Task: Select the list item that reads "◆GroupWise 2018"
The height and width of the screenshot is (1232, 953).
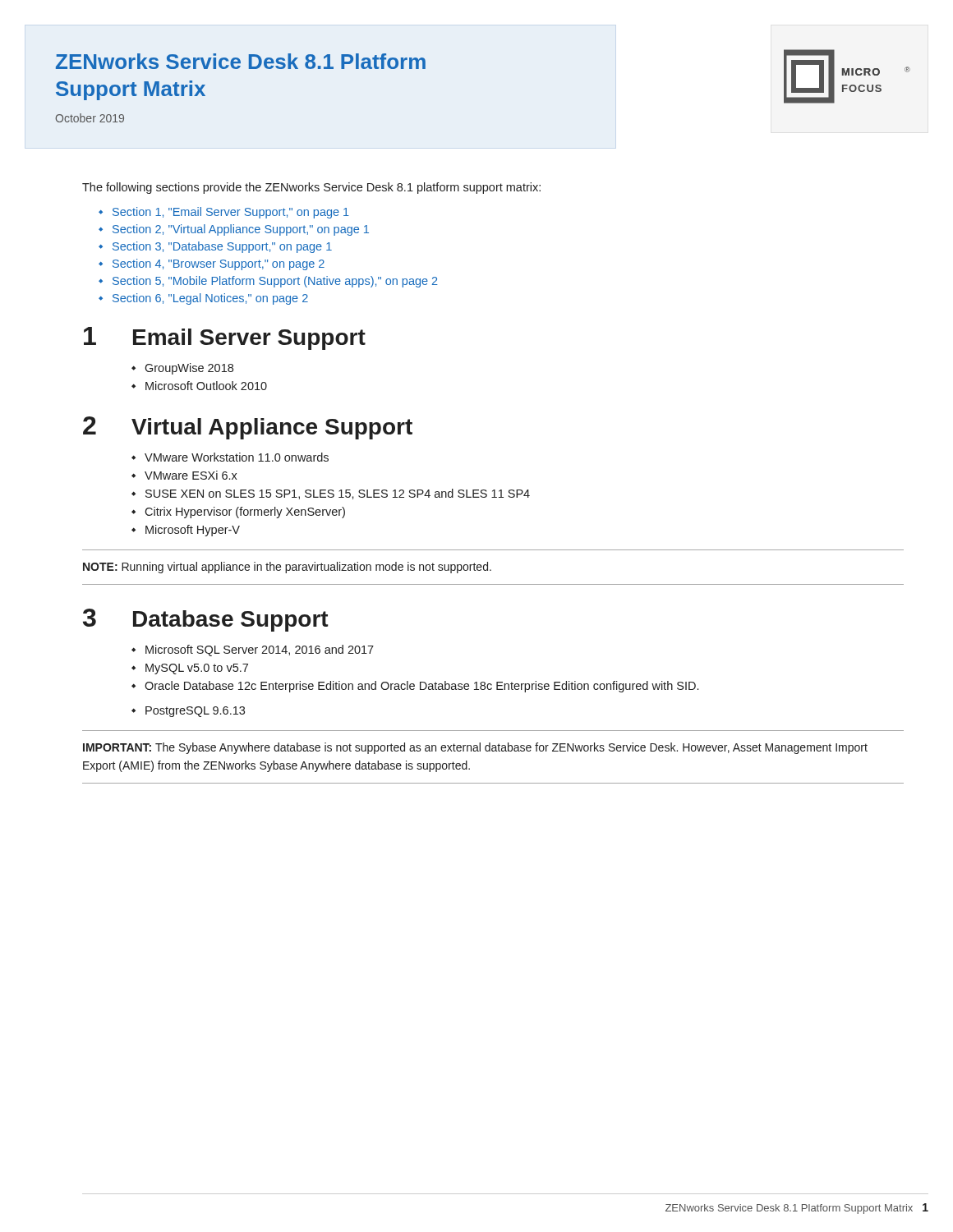Action: click(x=183, y=368)
